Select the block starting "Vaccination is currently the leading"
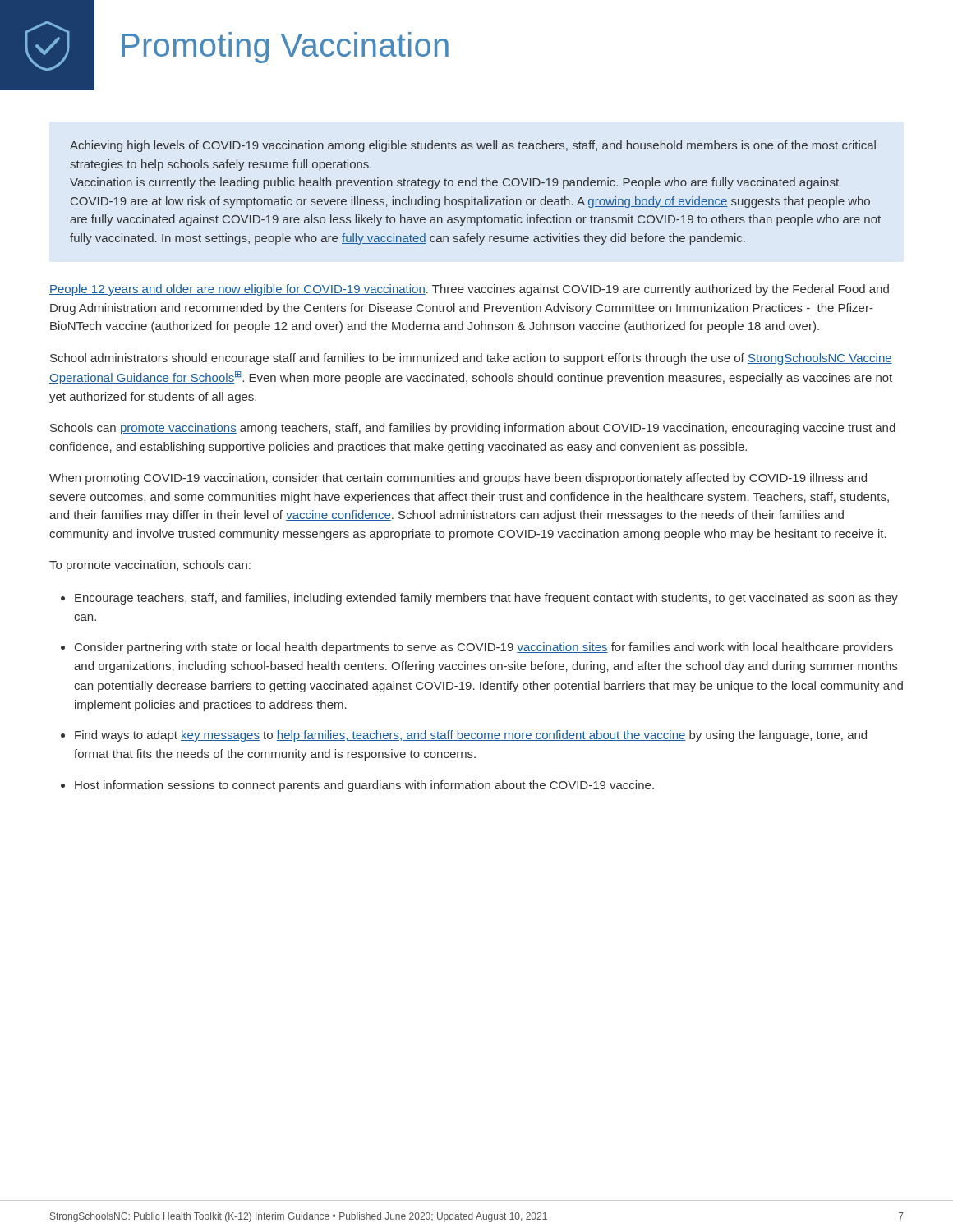 tap(476, 210)
